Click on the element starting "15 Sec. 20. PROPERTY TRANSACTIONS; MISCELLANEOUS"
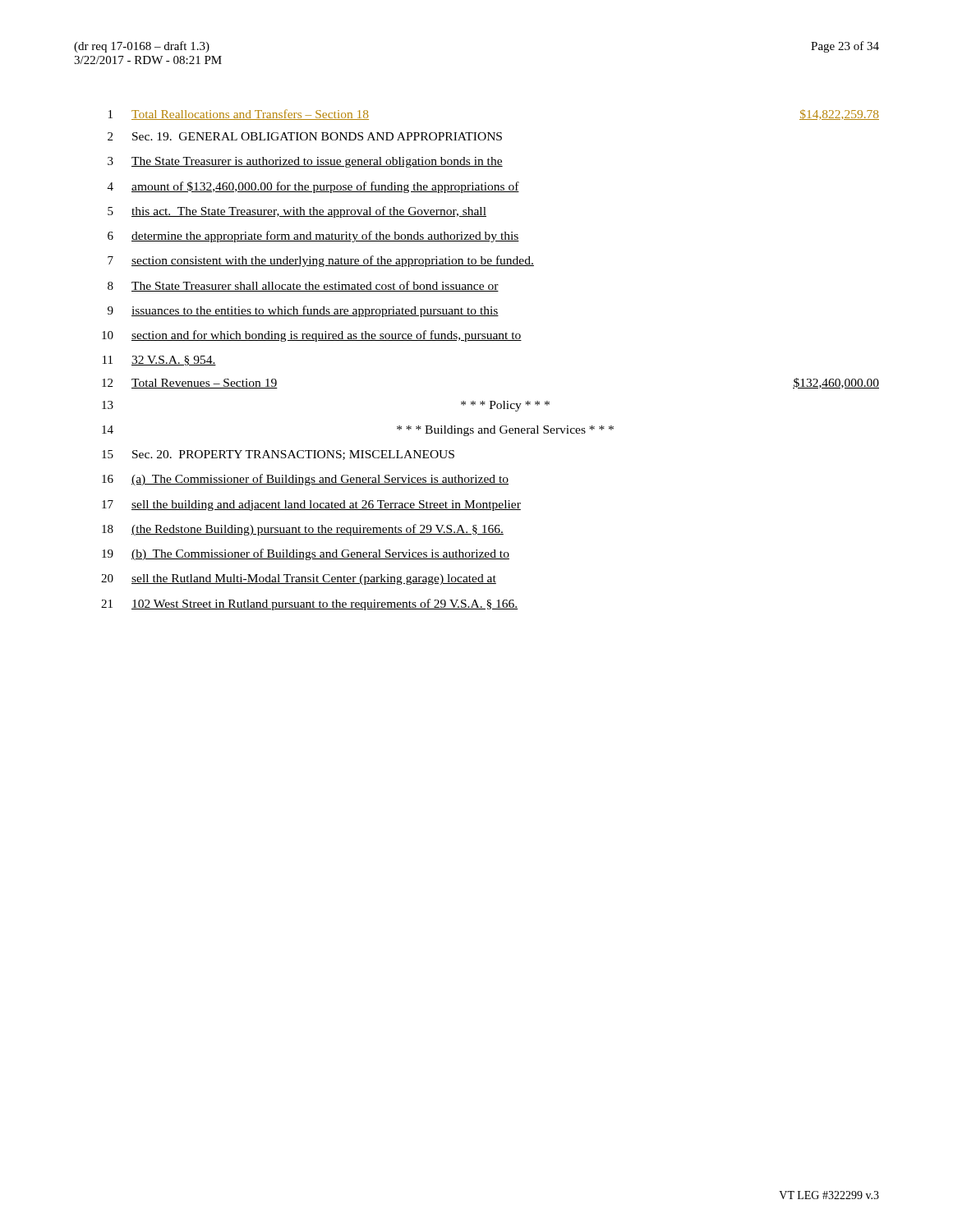The image size is (953, 1232). tap(278, 455)
